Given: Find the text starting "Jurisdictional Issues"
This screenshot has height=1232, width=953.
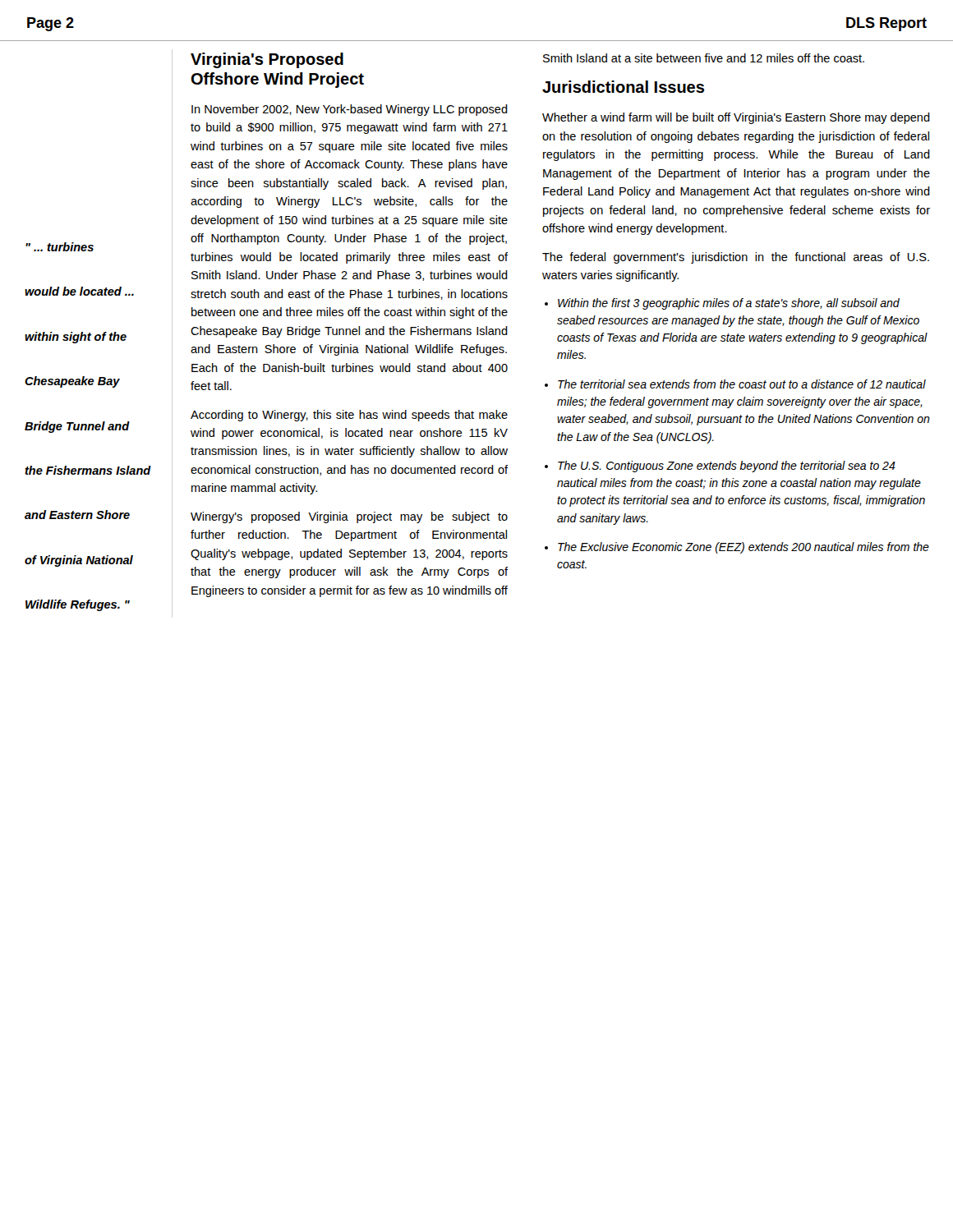Looking at the screenshot, I should tap(623, 87).
